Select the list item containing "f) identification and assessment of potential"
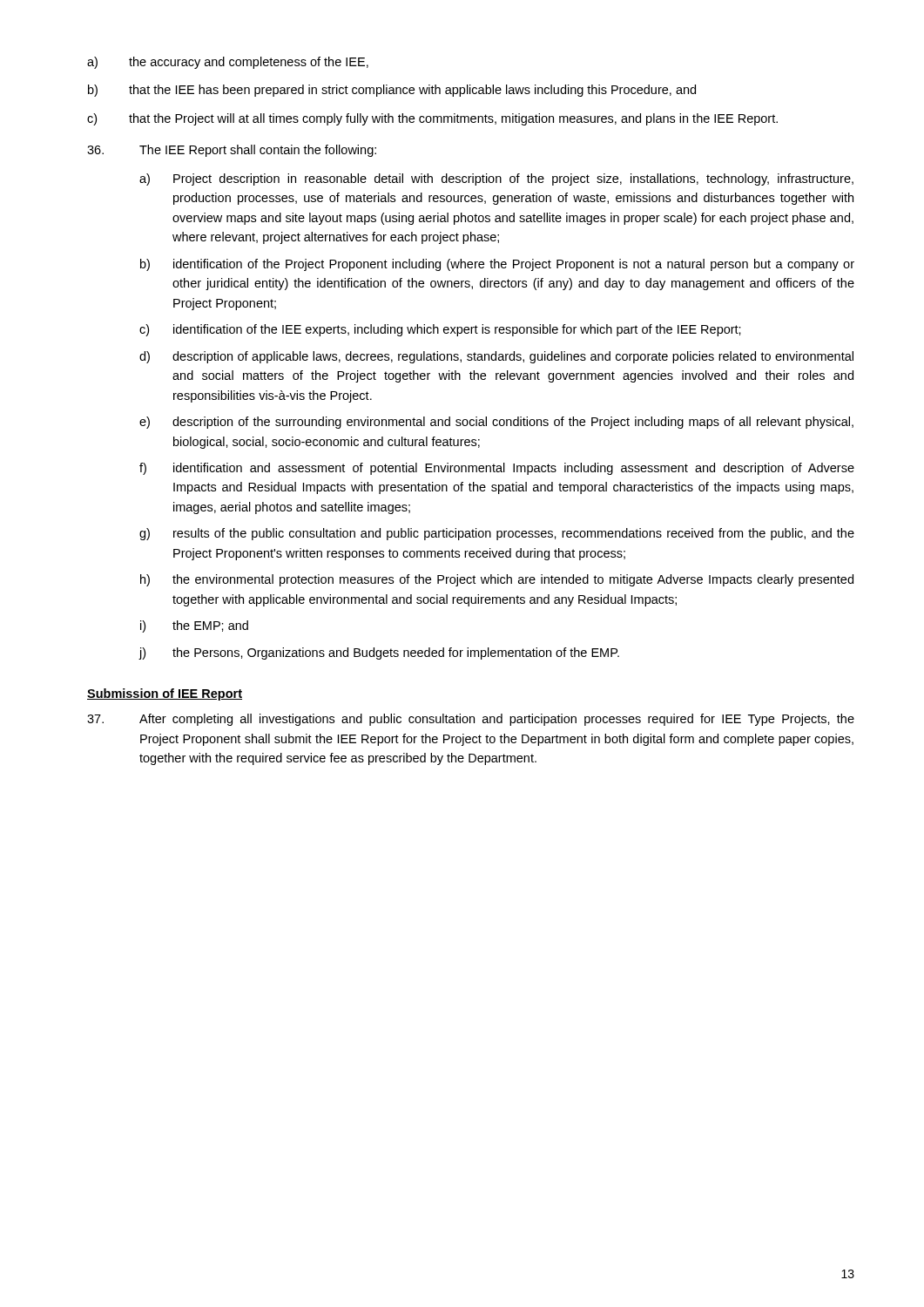Viewport: 924px width, 1307px height. pyautogui.click(x=497, y=488)
